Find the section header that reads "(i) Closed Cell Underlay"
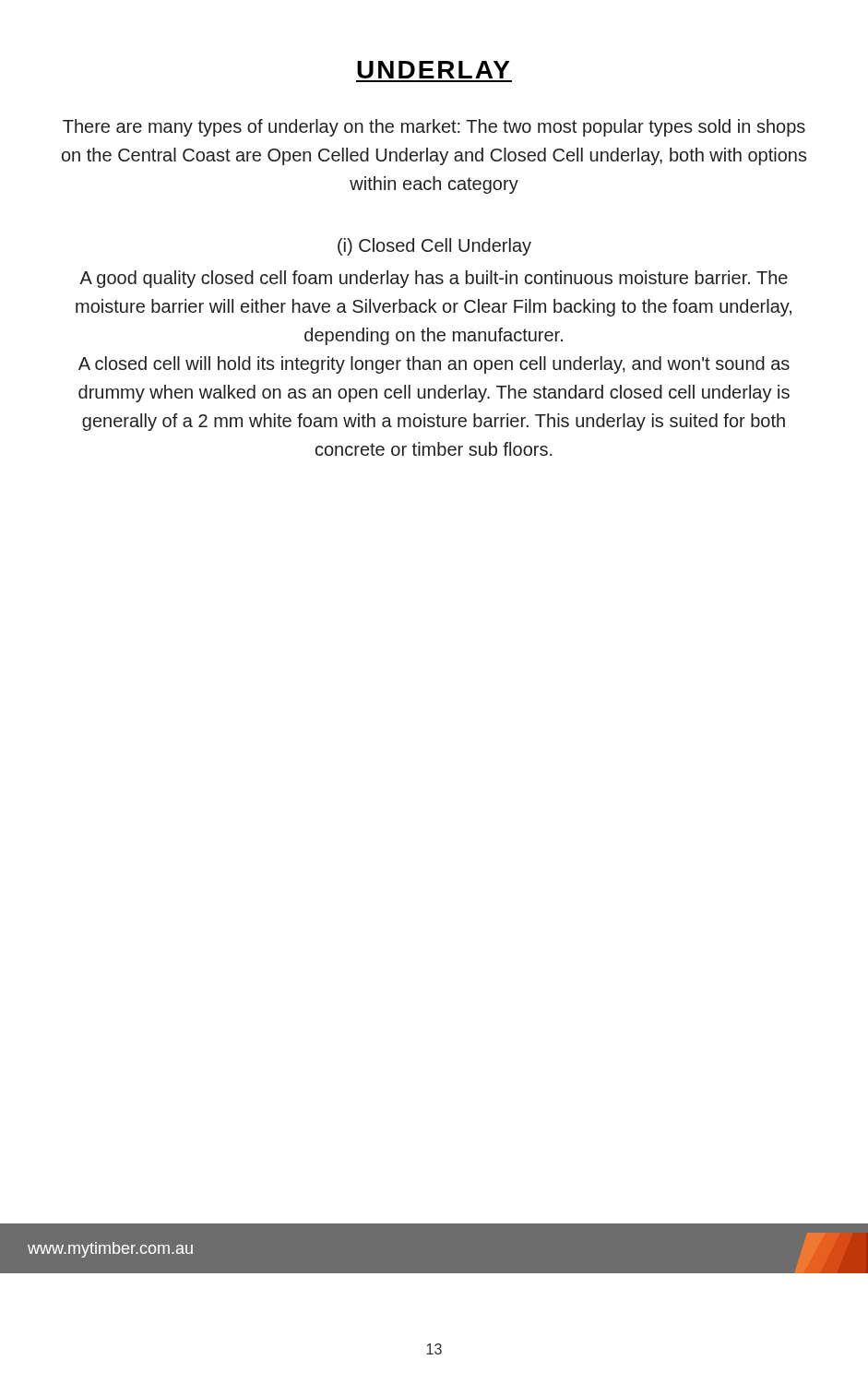Screen dimensions: 1384x868 (434, 245)
